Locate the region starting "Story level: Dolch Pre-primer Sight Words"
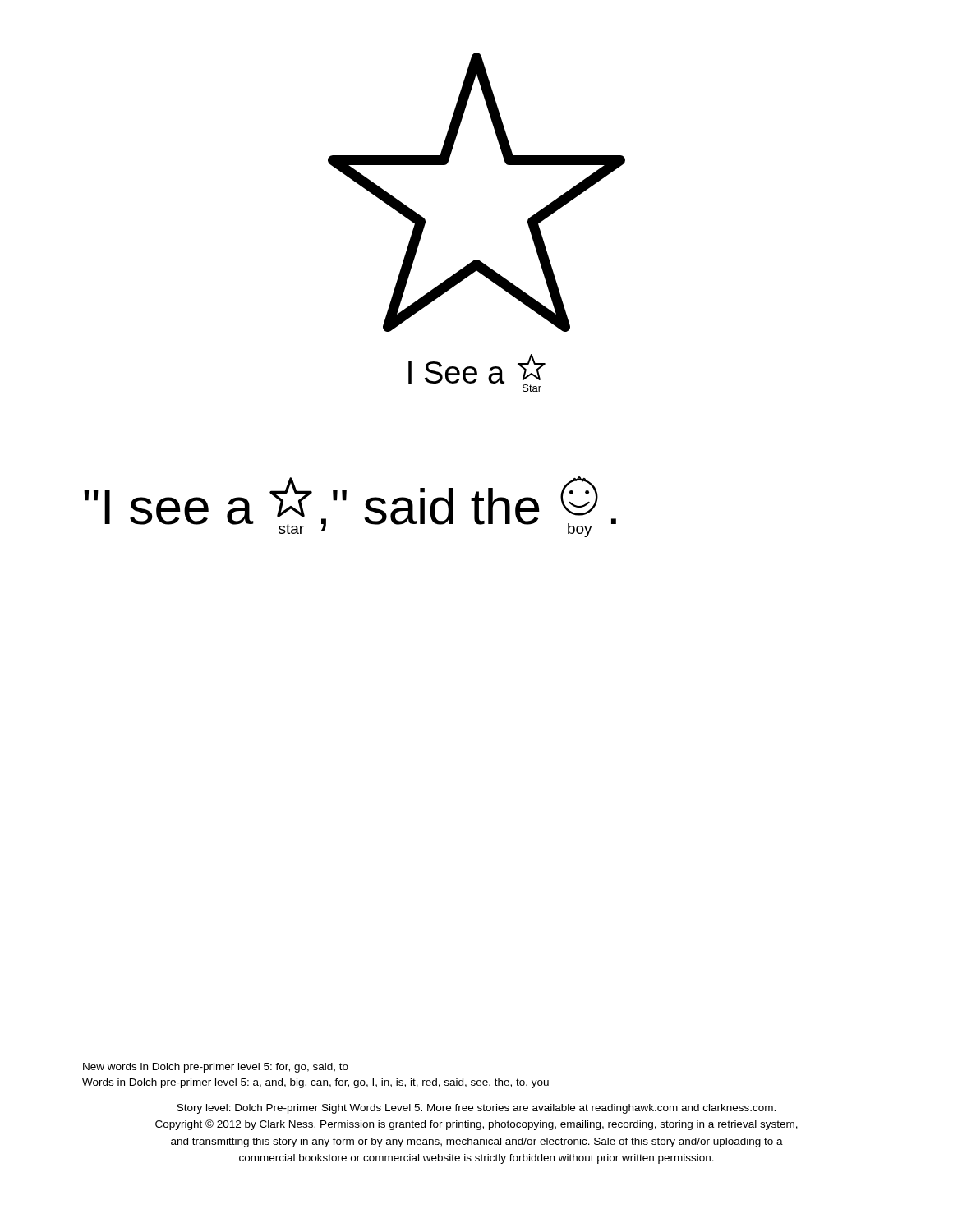 [x=476, y=1133]
